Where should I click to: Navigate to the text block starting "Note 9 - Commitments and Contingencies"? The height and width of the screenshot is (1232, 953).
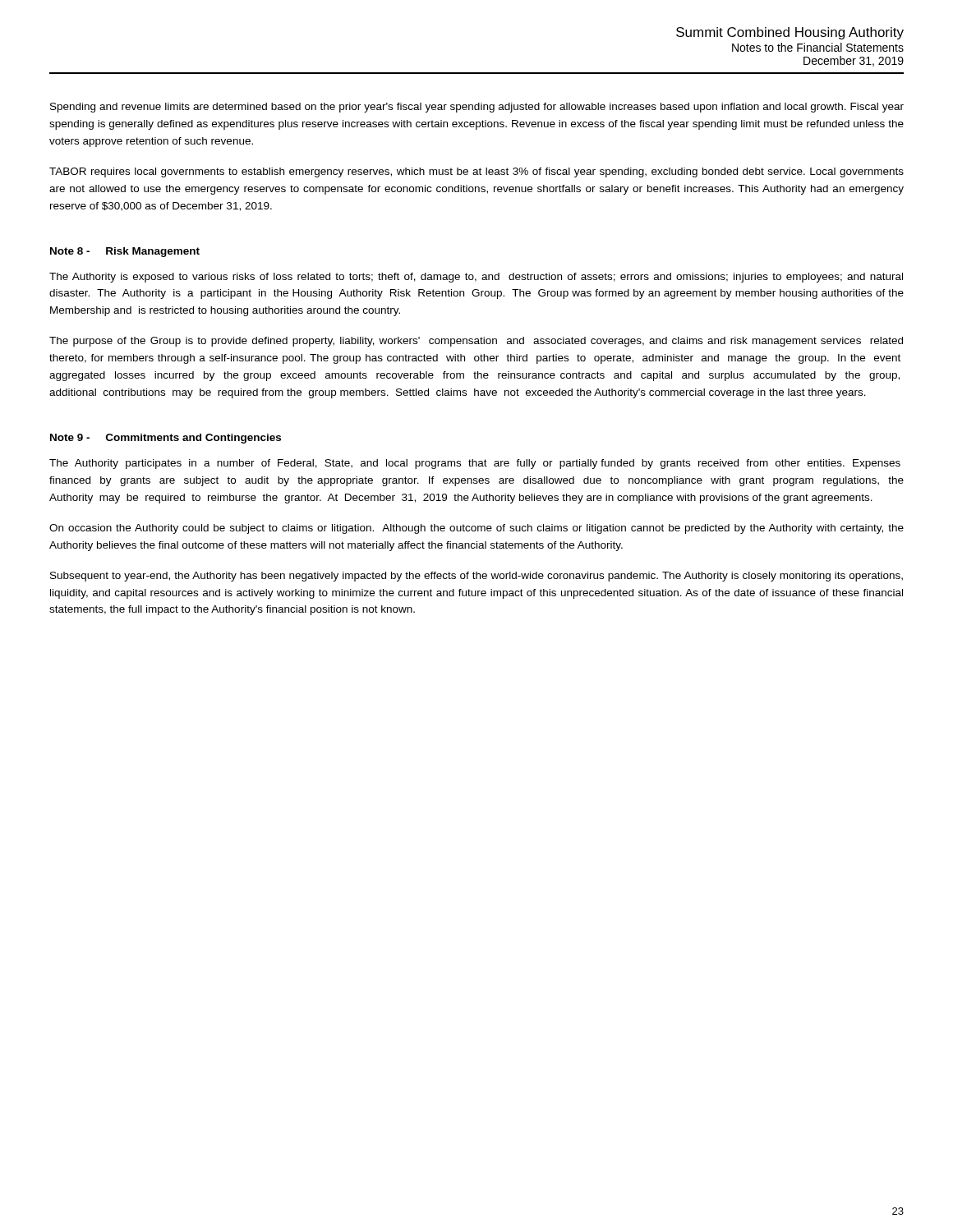pos(165,437)
